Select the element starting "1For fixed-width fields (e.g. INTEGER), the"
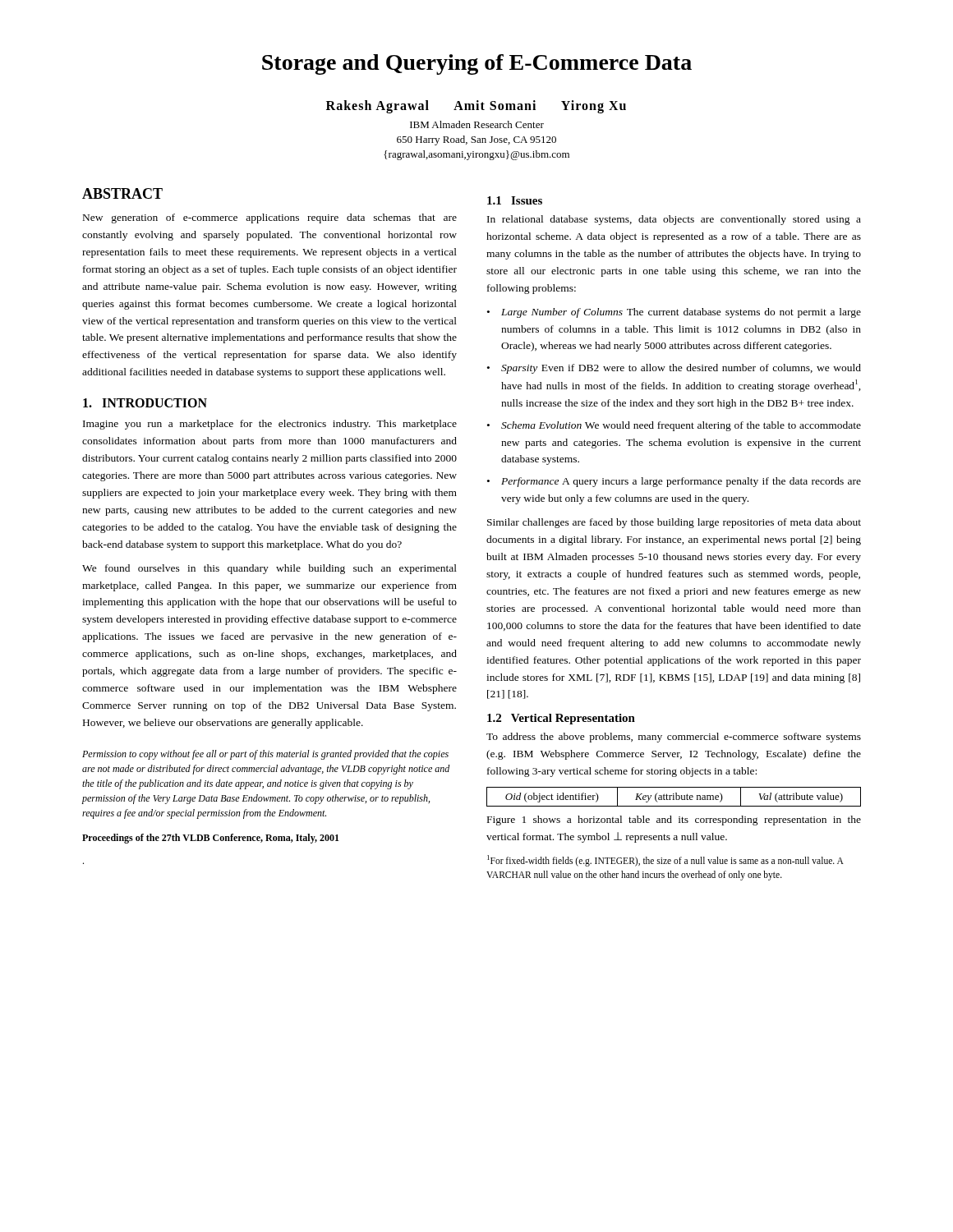Screen dimensions: 1232x953 pos(674,867)
